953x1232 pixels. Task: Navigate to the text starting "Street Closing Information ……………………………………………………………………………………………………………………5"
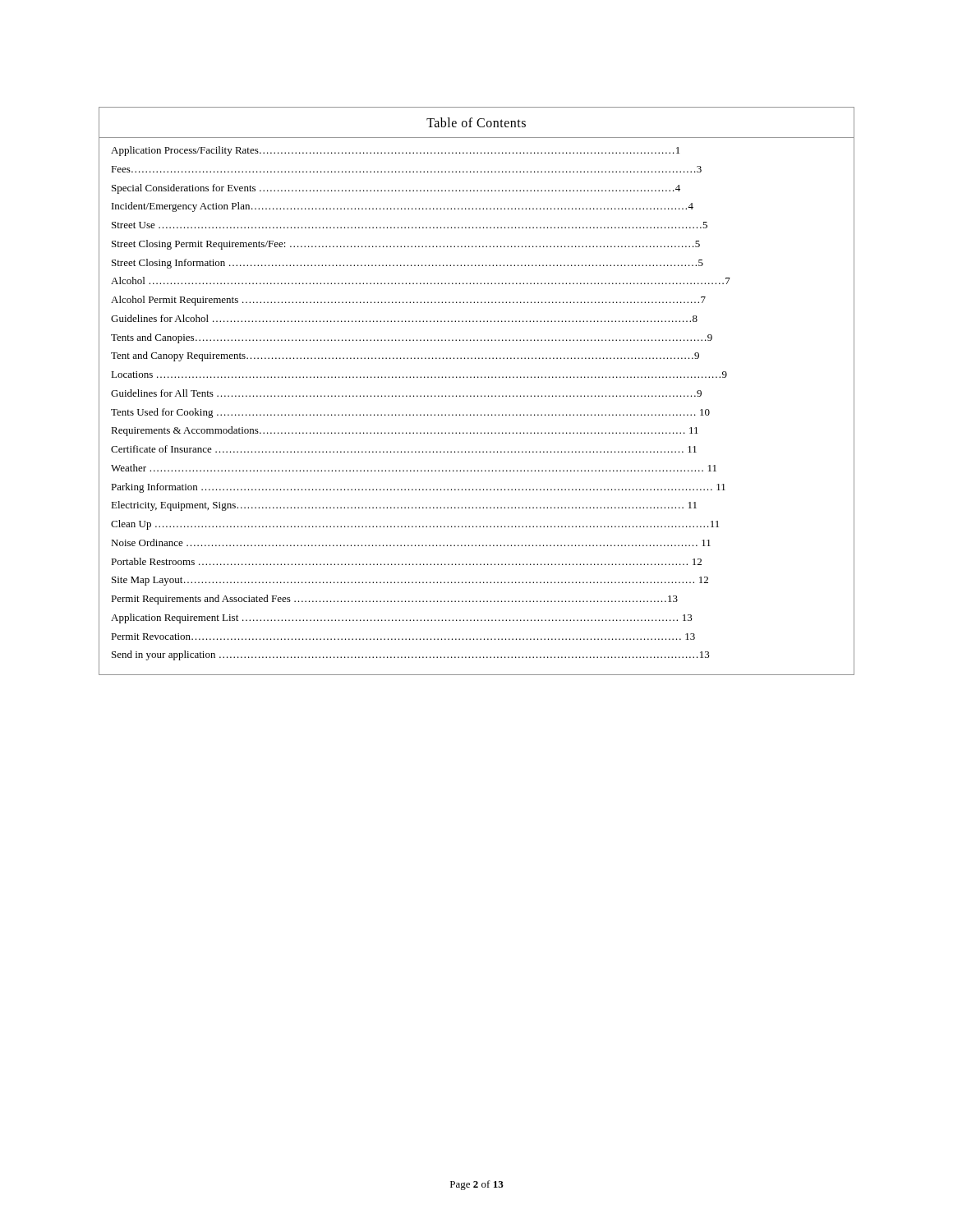click(407, 262)
